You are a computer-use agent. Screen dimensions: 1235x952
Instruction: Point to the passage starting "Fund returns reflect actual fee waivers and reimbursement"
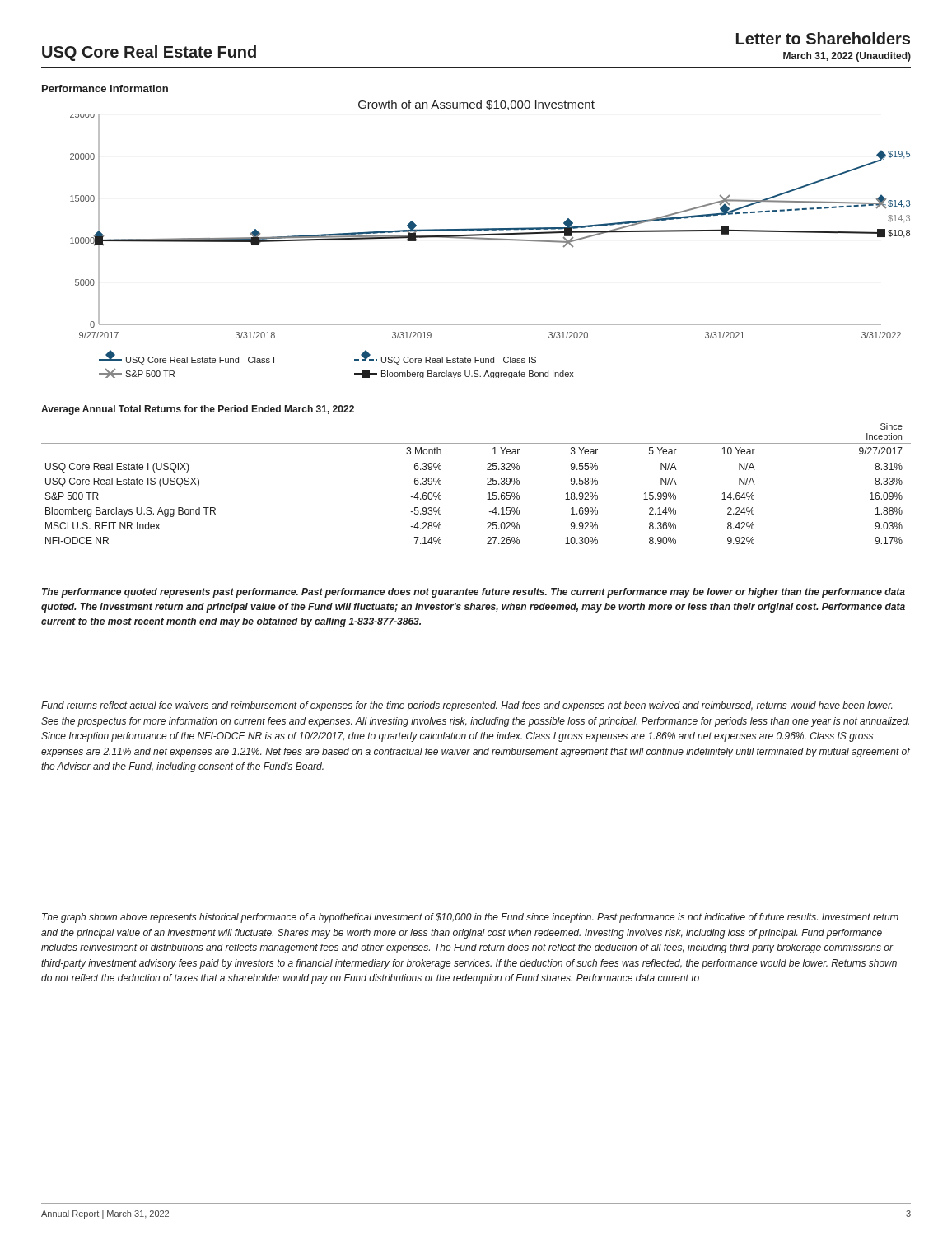(x=476, y=736)
